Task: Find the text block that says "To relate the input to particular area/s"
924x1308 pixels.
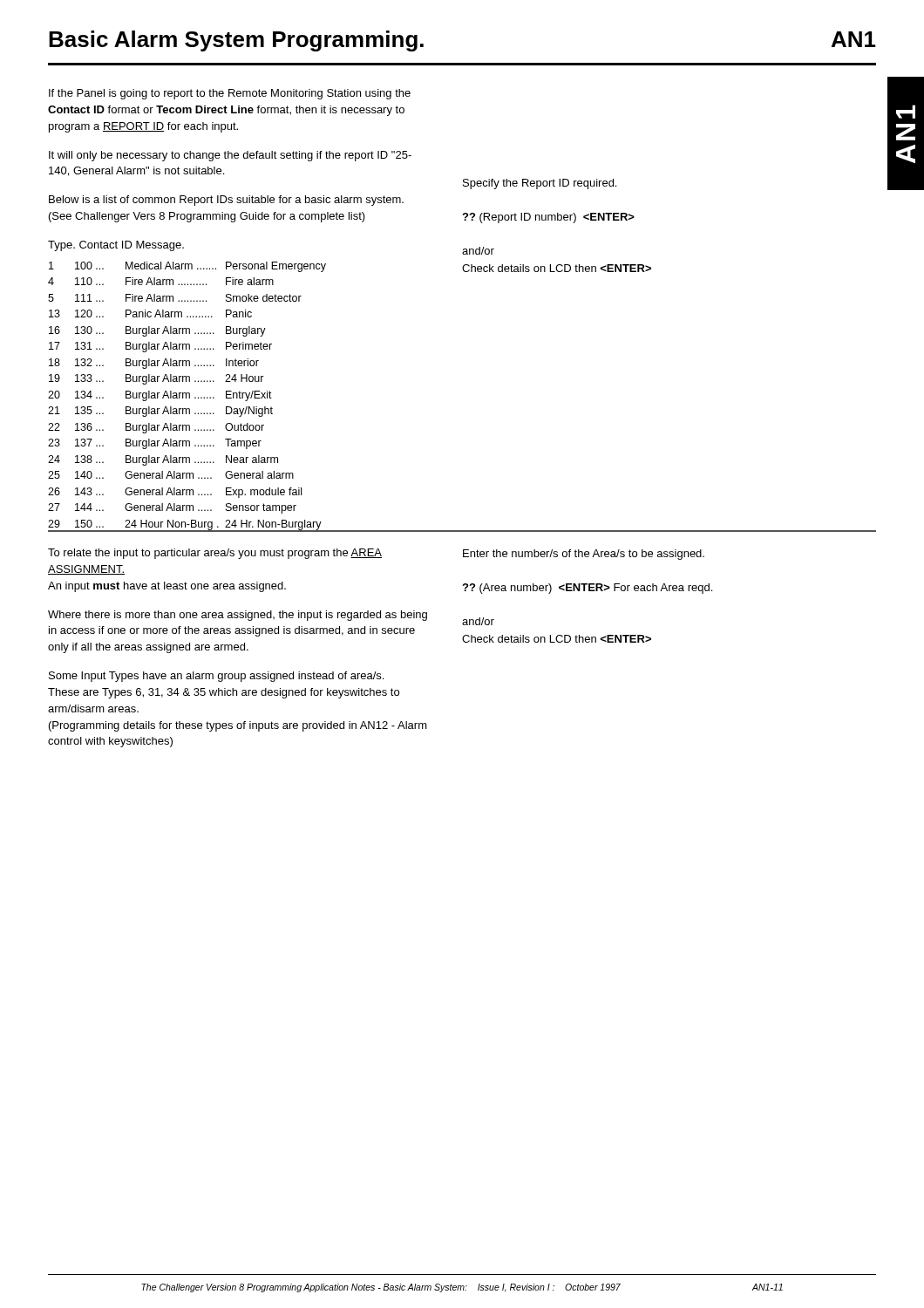Action: 215,554
